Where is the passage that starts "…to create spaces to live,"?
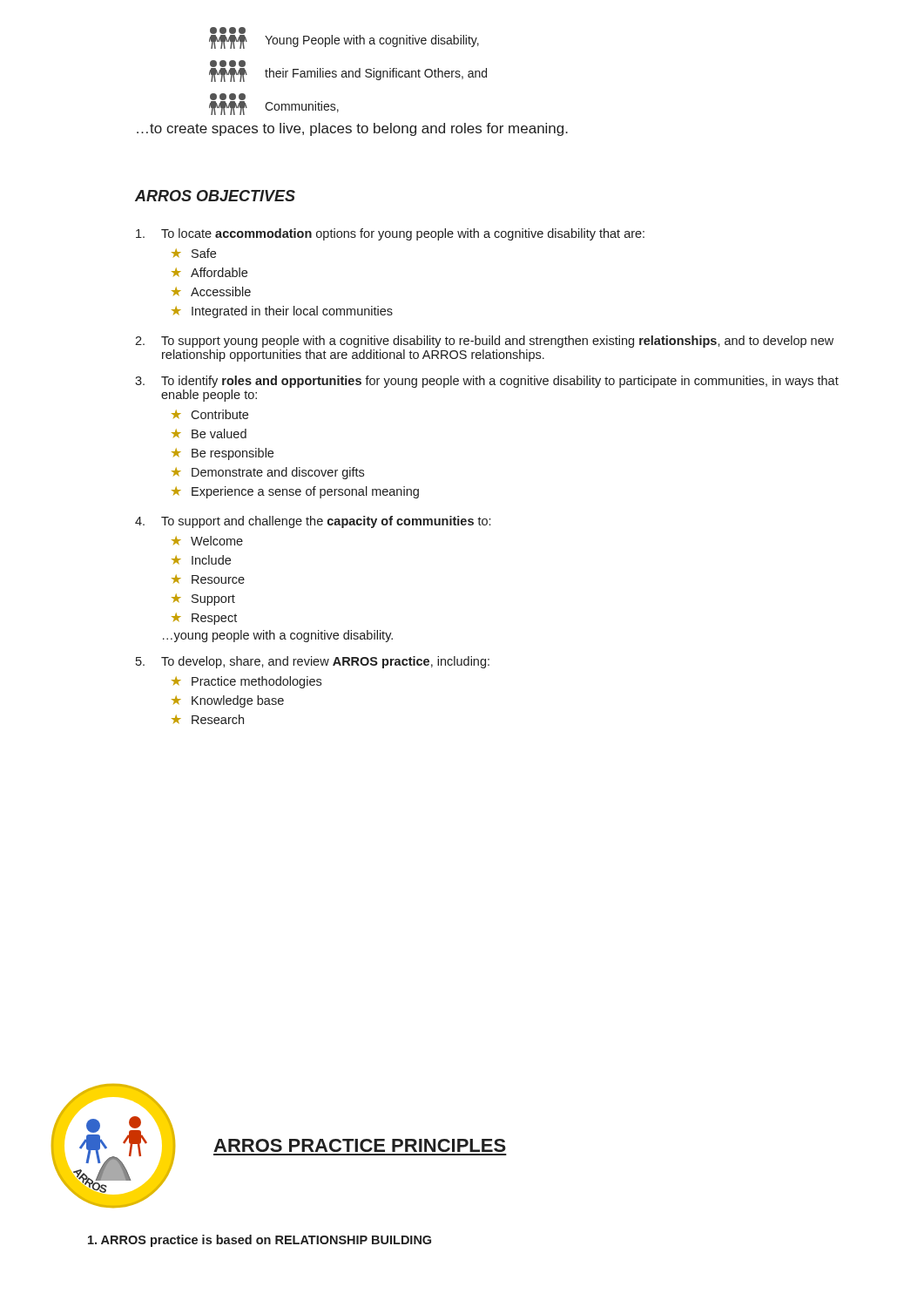Image resolution: width=924 pixels, height=1307 pixels. [x=352, y=129]
